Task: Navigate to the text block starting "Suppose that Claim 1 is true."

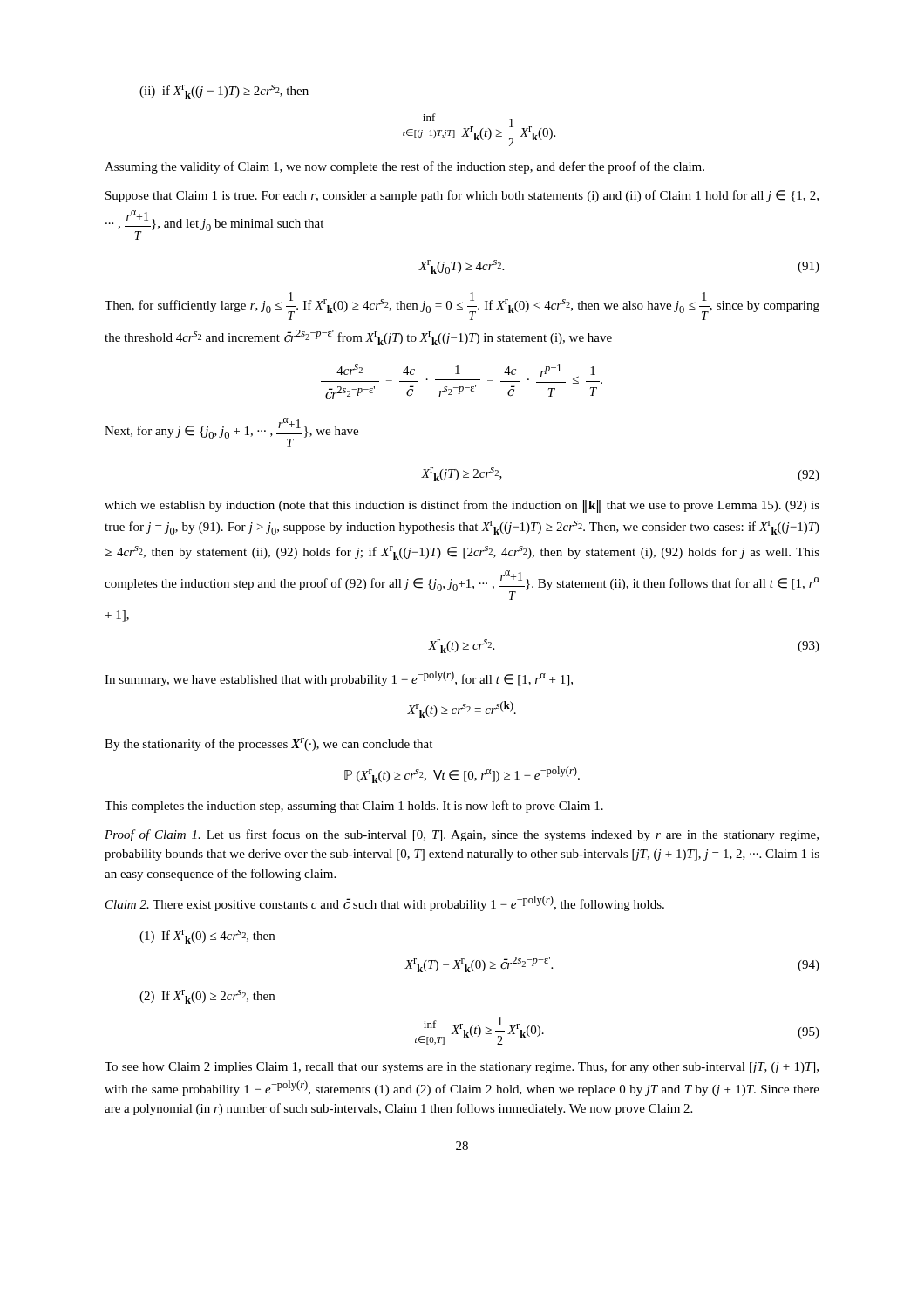Action: (462, 196)
